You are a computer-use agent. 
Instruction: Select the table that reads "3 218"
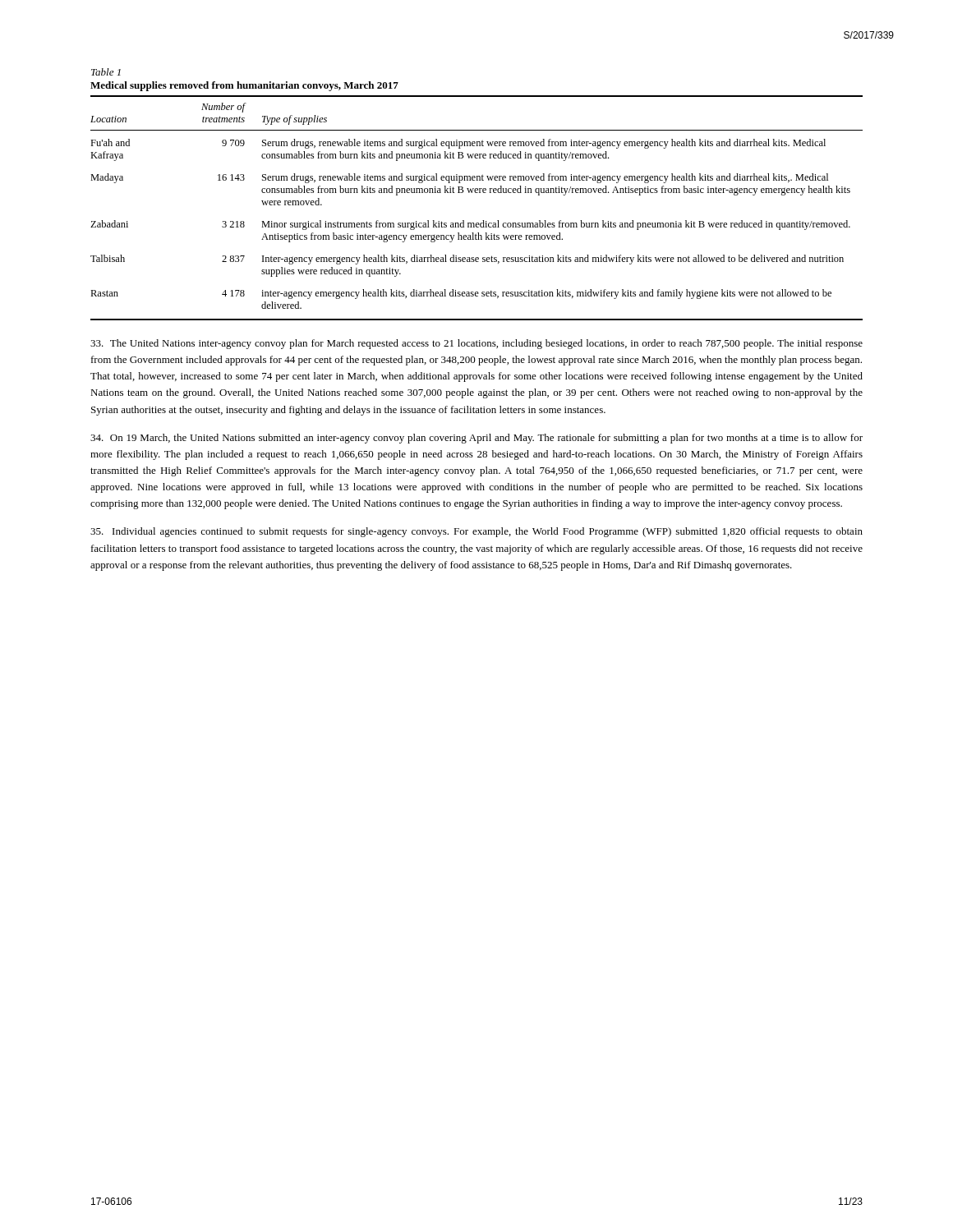click(476, 208)
